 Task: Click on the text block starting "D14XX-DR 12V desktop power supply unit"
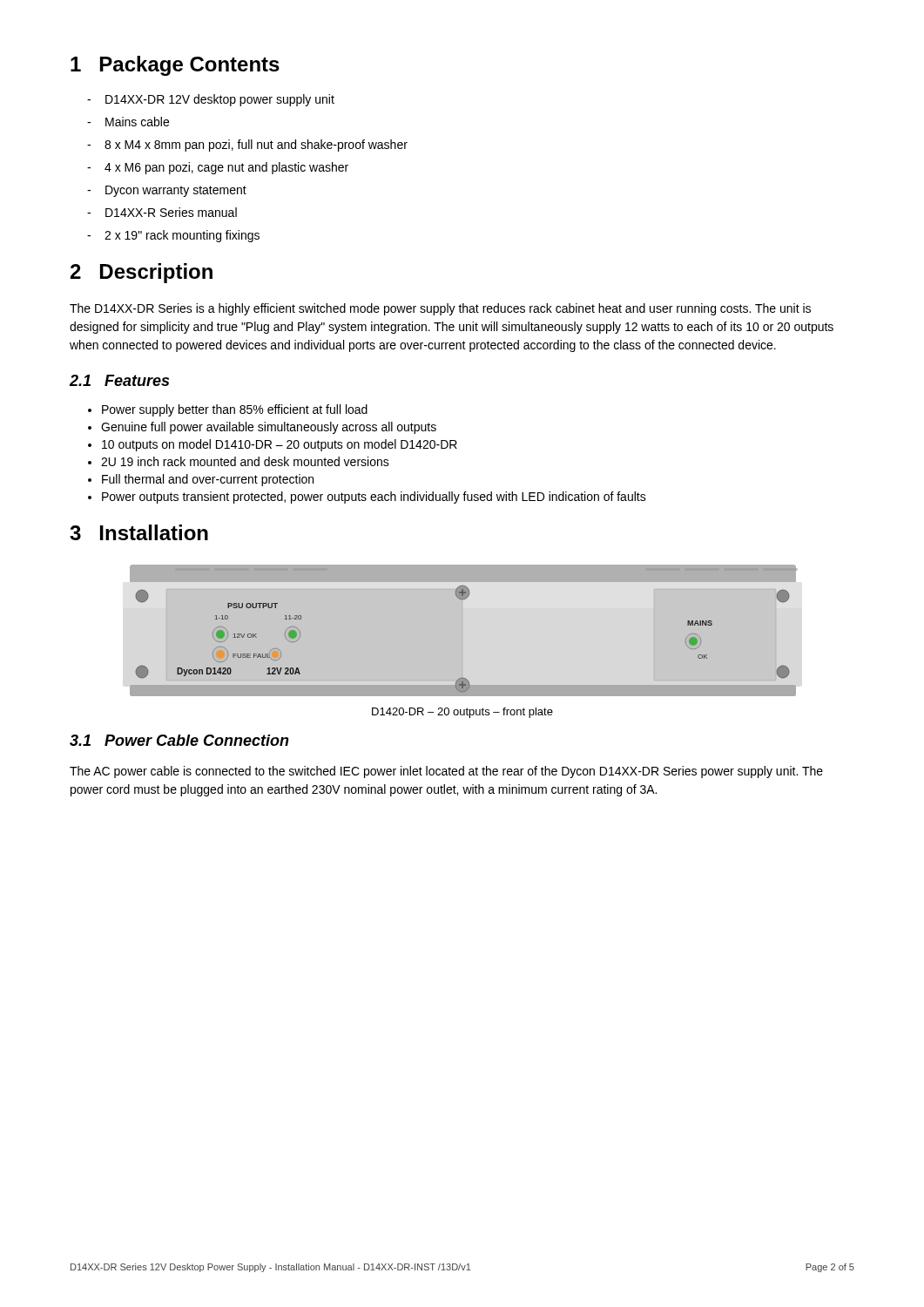click(x=211, y=100)
